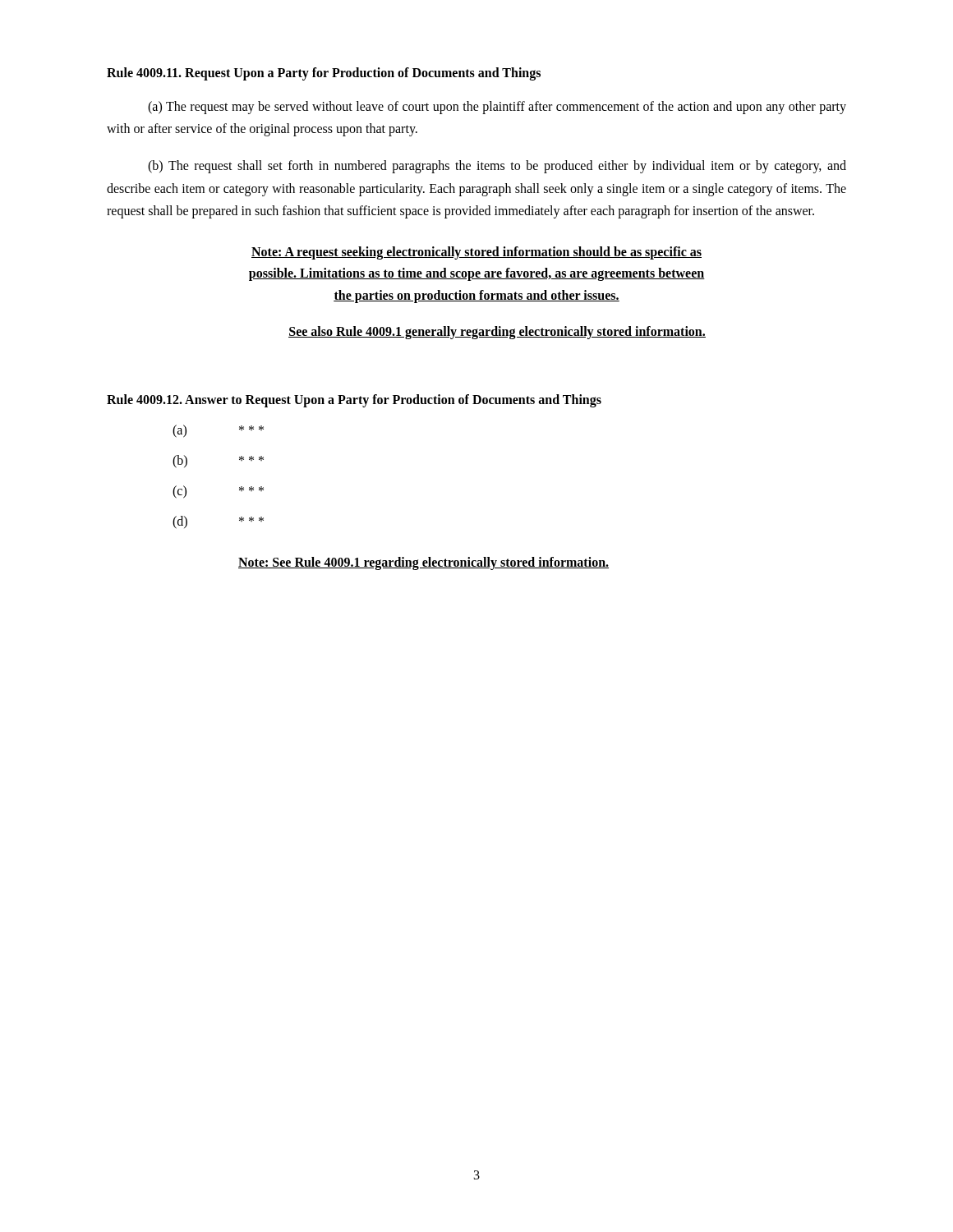This screenshot has width=953, height=1232.
Task: Select the text starting "(b) * * *"
Action: [251, 460]
